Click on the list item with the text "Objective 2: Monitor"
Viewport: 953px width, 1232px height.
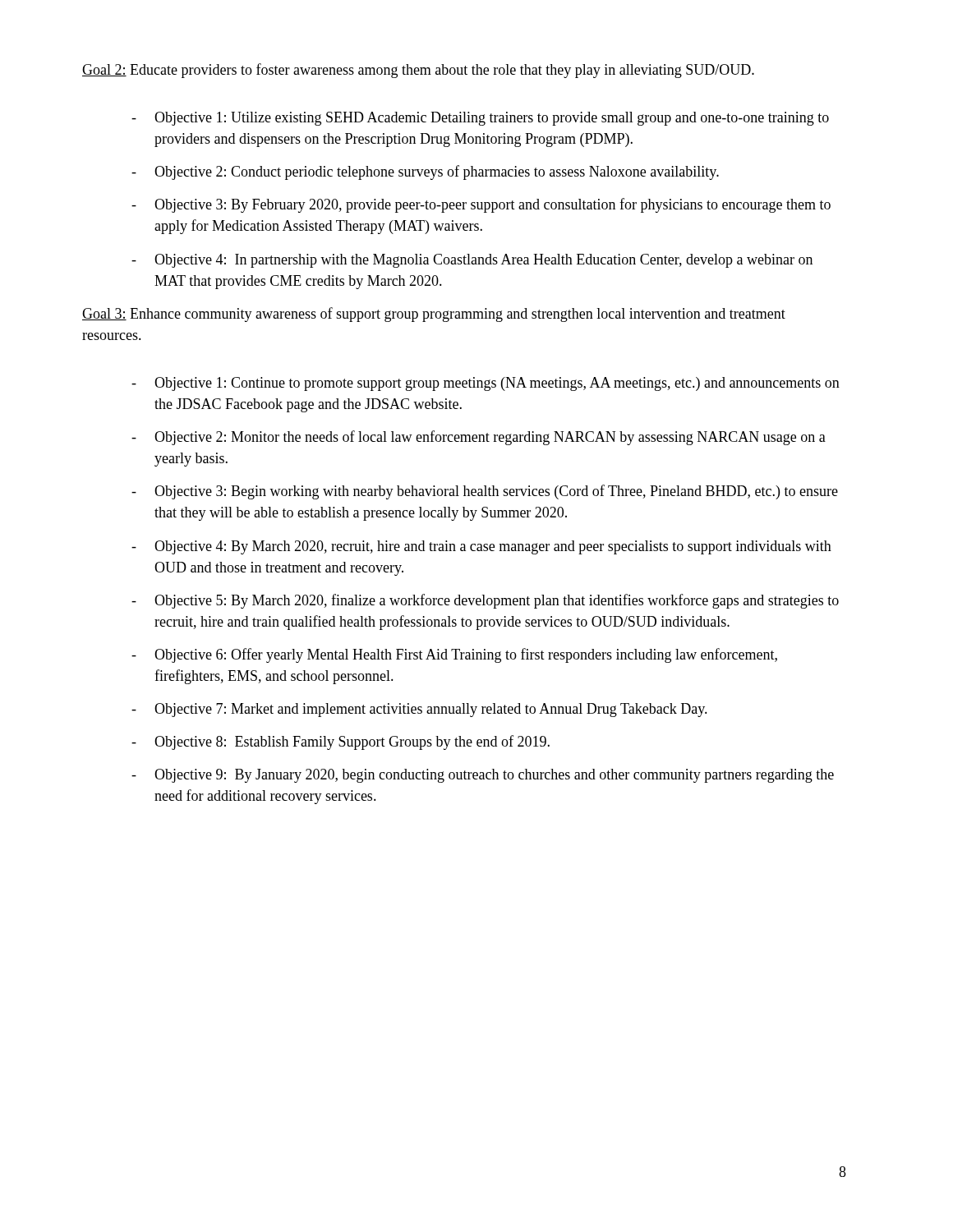click(x=490, y=448)
